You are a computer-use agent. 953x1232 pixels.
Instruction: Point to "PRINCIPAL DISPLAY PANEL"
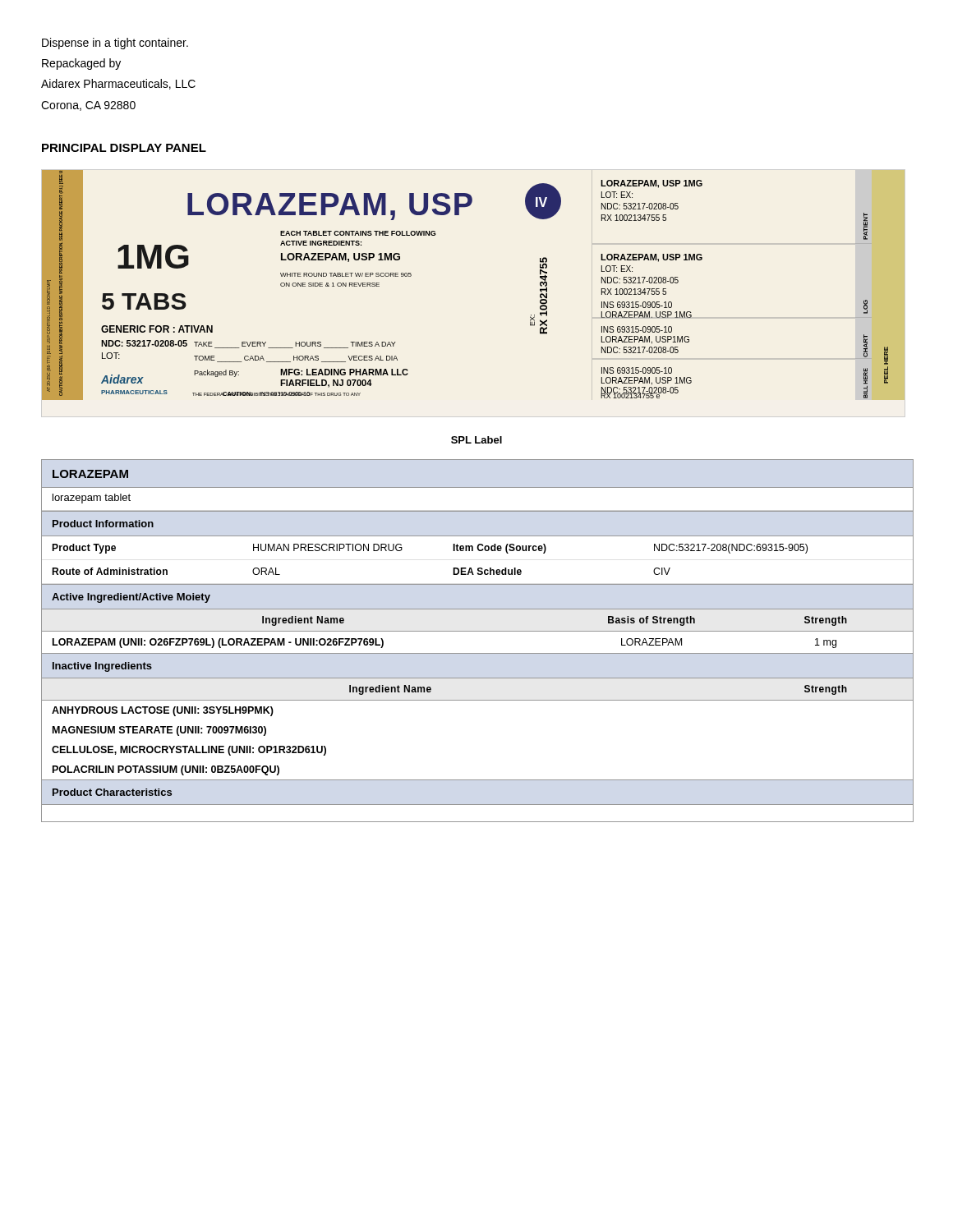click(x=124, y=147)
